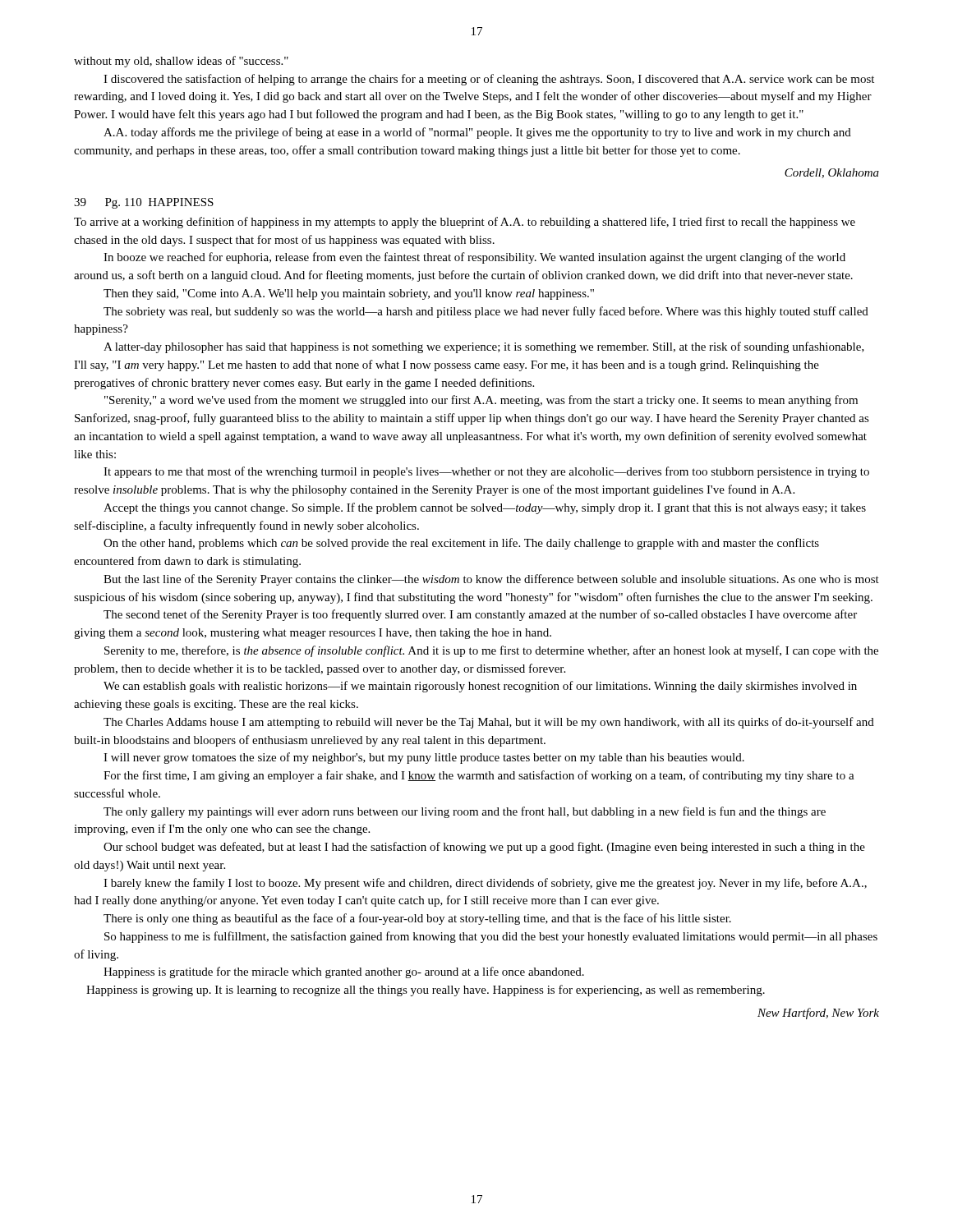The image size is (953, 1232).
Task: Locate the text block that says "It appears to me that most of"
Action: coord(476,481)
